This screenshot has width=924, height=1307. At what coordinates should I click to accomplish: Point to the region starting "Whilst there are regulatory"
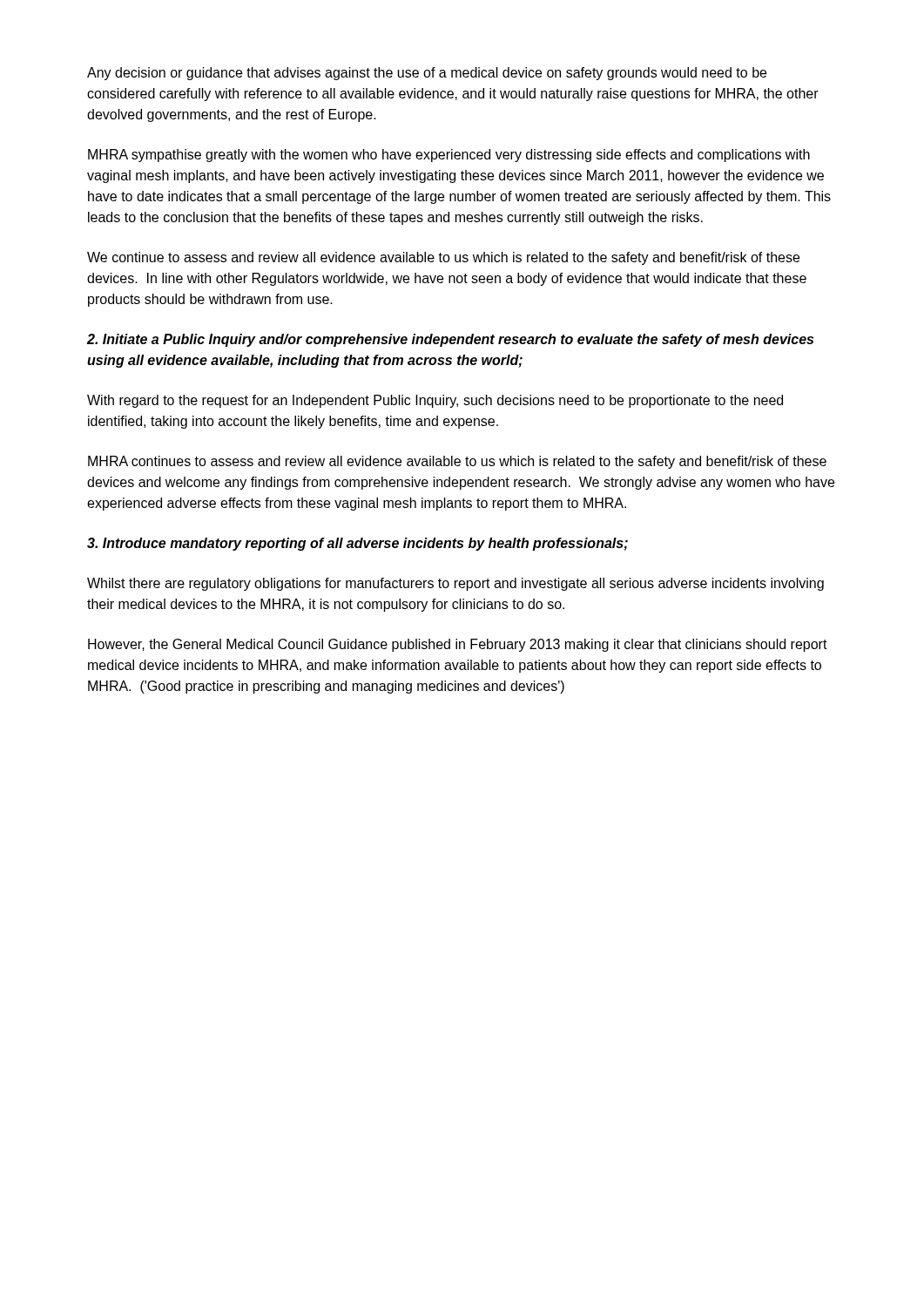(456, 594)
